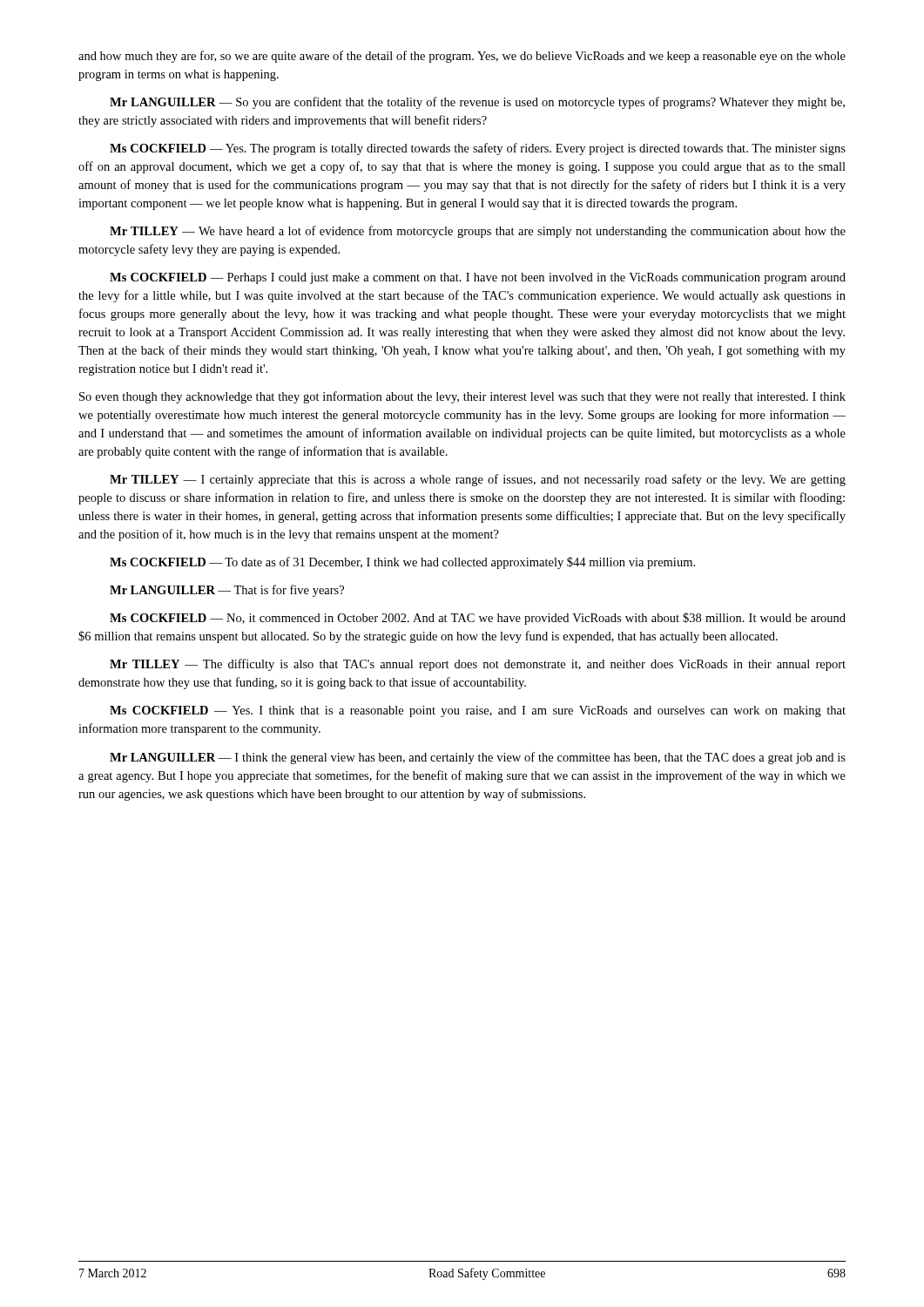The width and height of the screenshot is (924, 1307).
Task: Select the element starting "Ms COCKFIELD — Yes. The program is"
Action: point(462,176)
